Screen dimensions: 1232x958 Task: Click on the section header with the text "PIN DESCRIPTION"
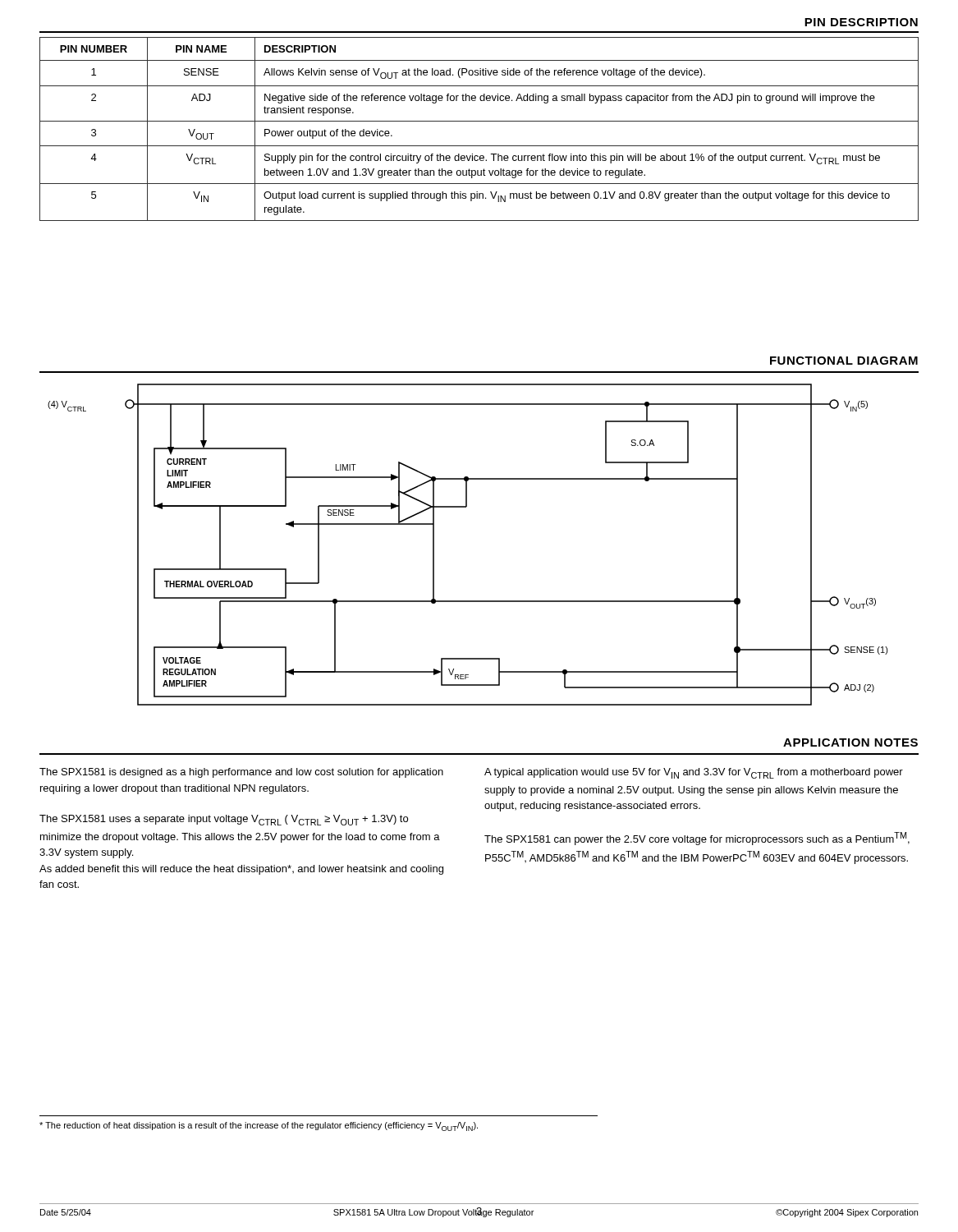click(861, 22)
